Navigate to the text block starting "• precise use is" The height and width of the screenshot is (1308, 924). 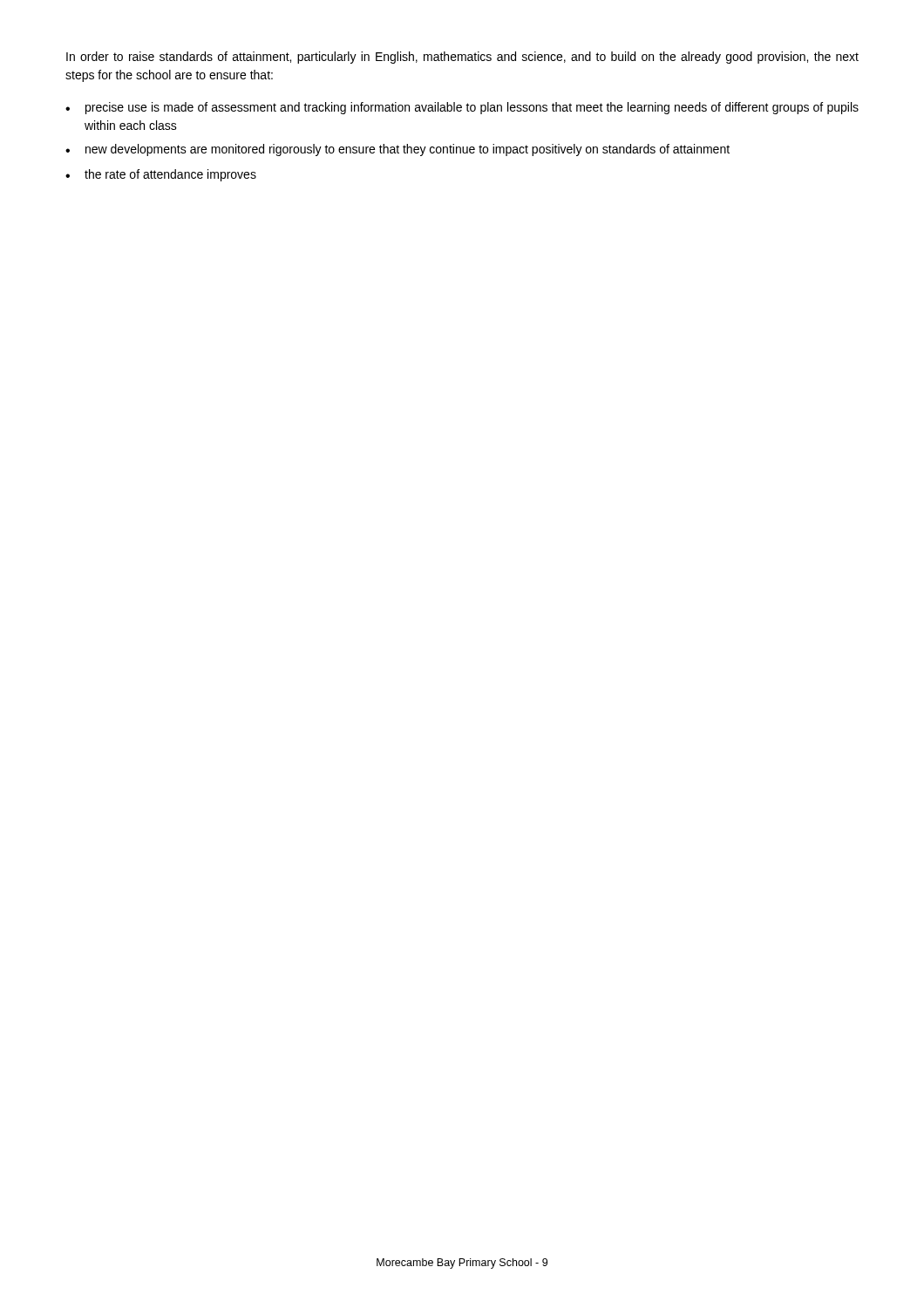tap(462, 117)
